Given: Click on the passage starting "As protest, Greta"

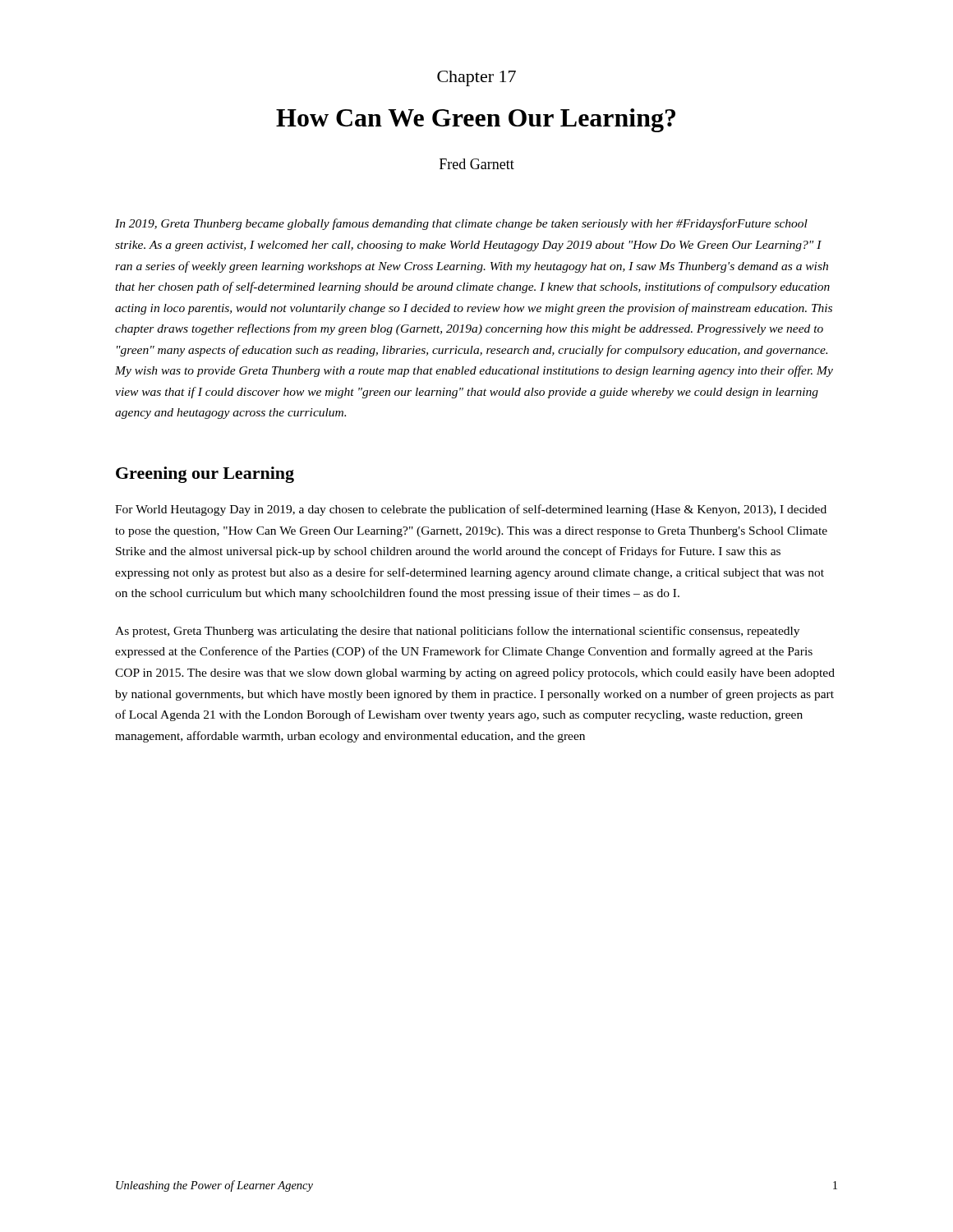Looking at the screenshot, I should (x=475, y=683).
